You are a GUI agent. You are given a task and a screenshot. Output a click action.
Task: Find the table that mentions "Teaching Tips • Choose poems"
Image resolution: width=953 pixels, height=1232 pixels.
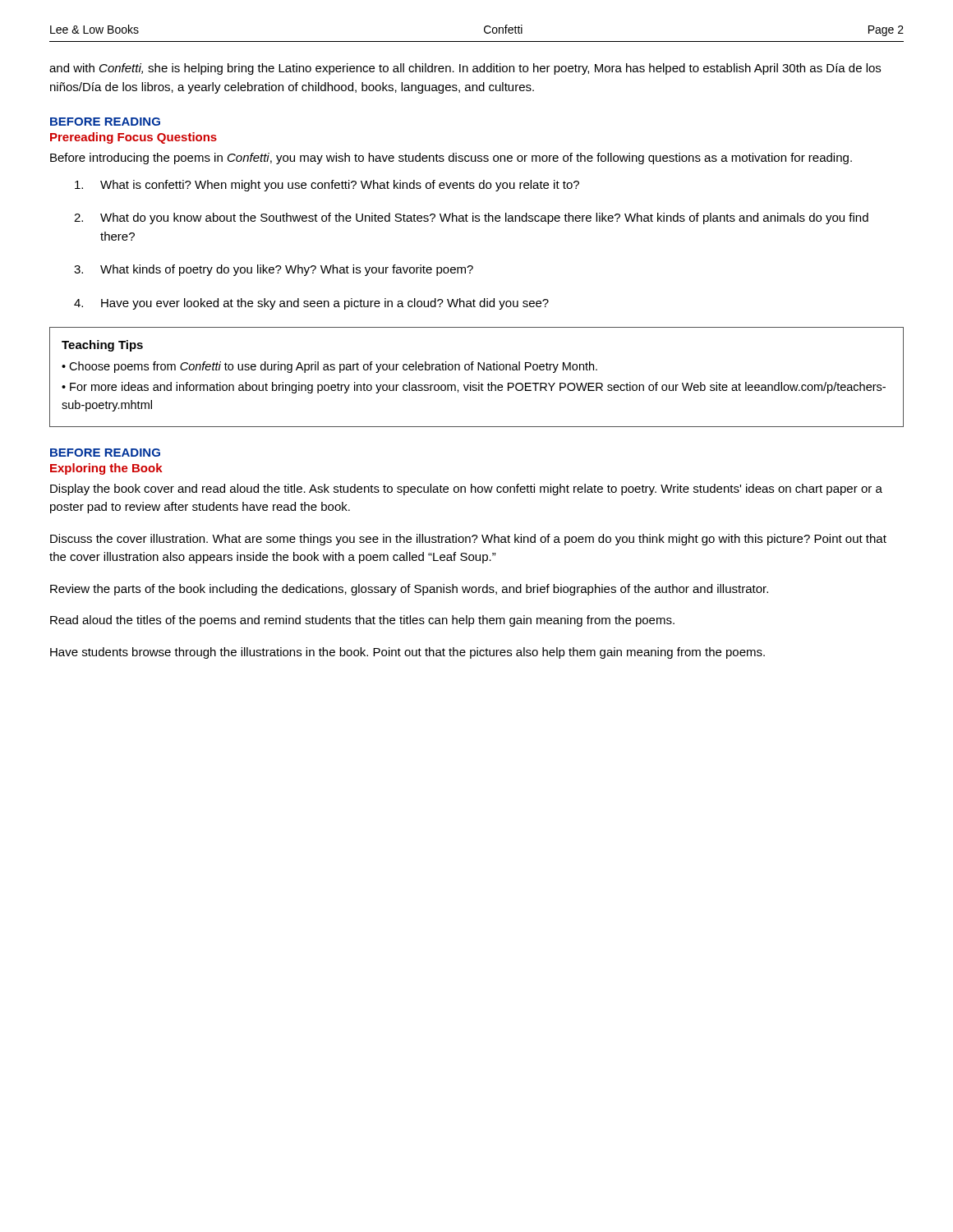pyautogui.click(x=476, y=377)
